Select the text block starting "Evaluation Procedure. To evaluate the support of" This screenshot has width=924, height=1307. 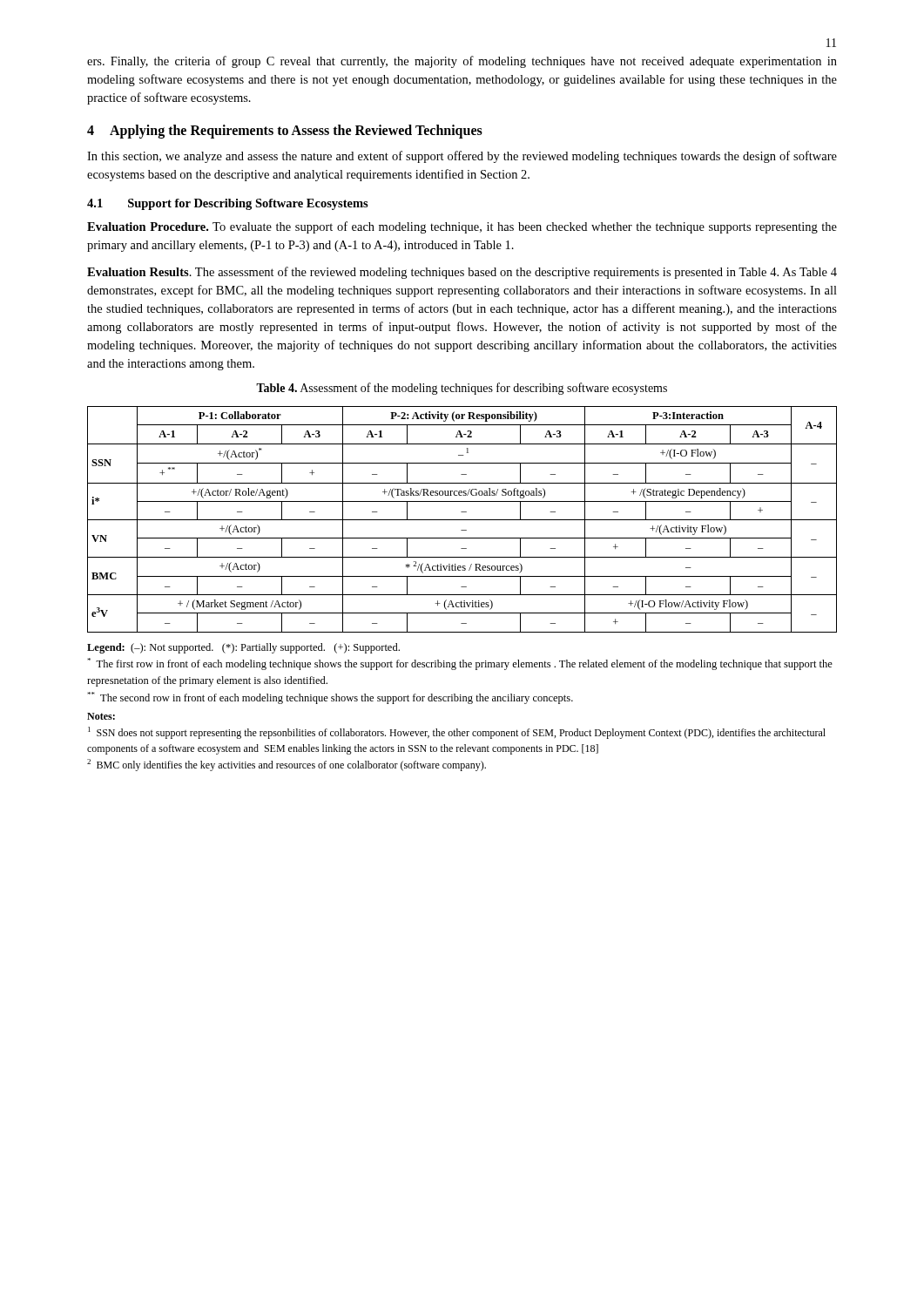462,296
